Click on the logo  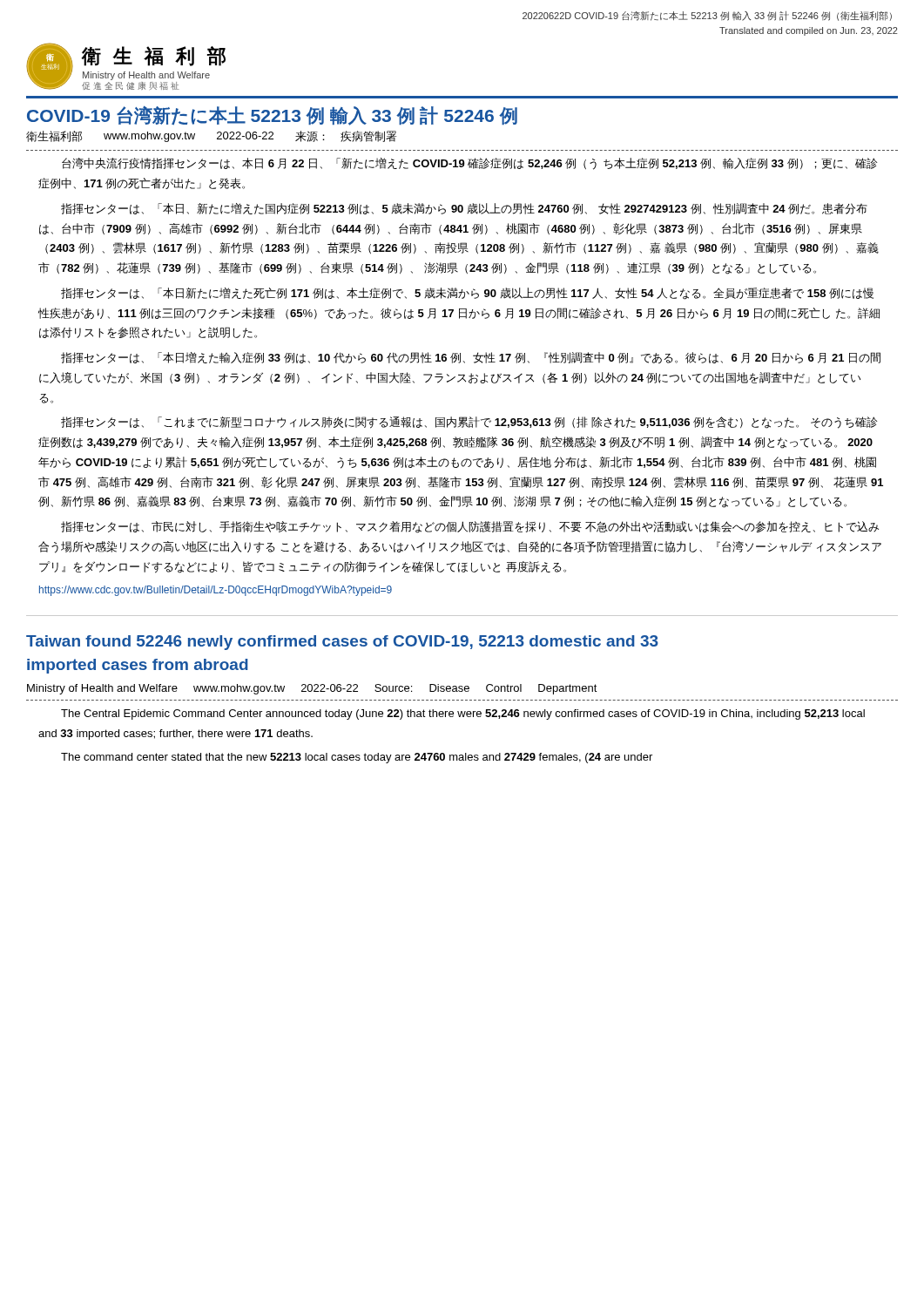coord(54,68)
